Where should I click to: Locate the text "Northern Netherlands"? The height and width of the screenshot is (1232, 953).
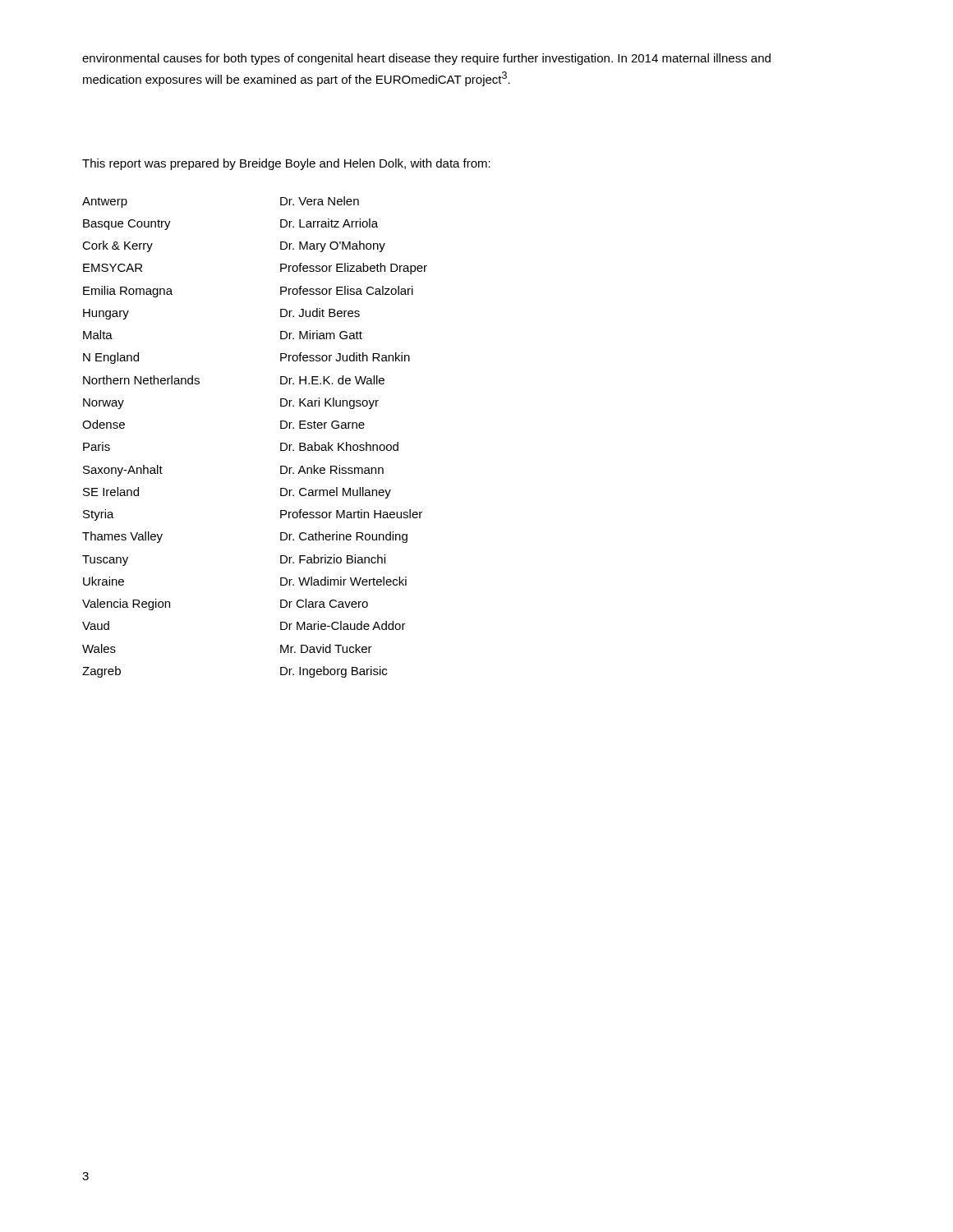(141, 379)
